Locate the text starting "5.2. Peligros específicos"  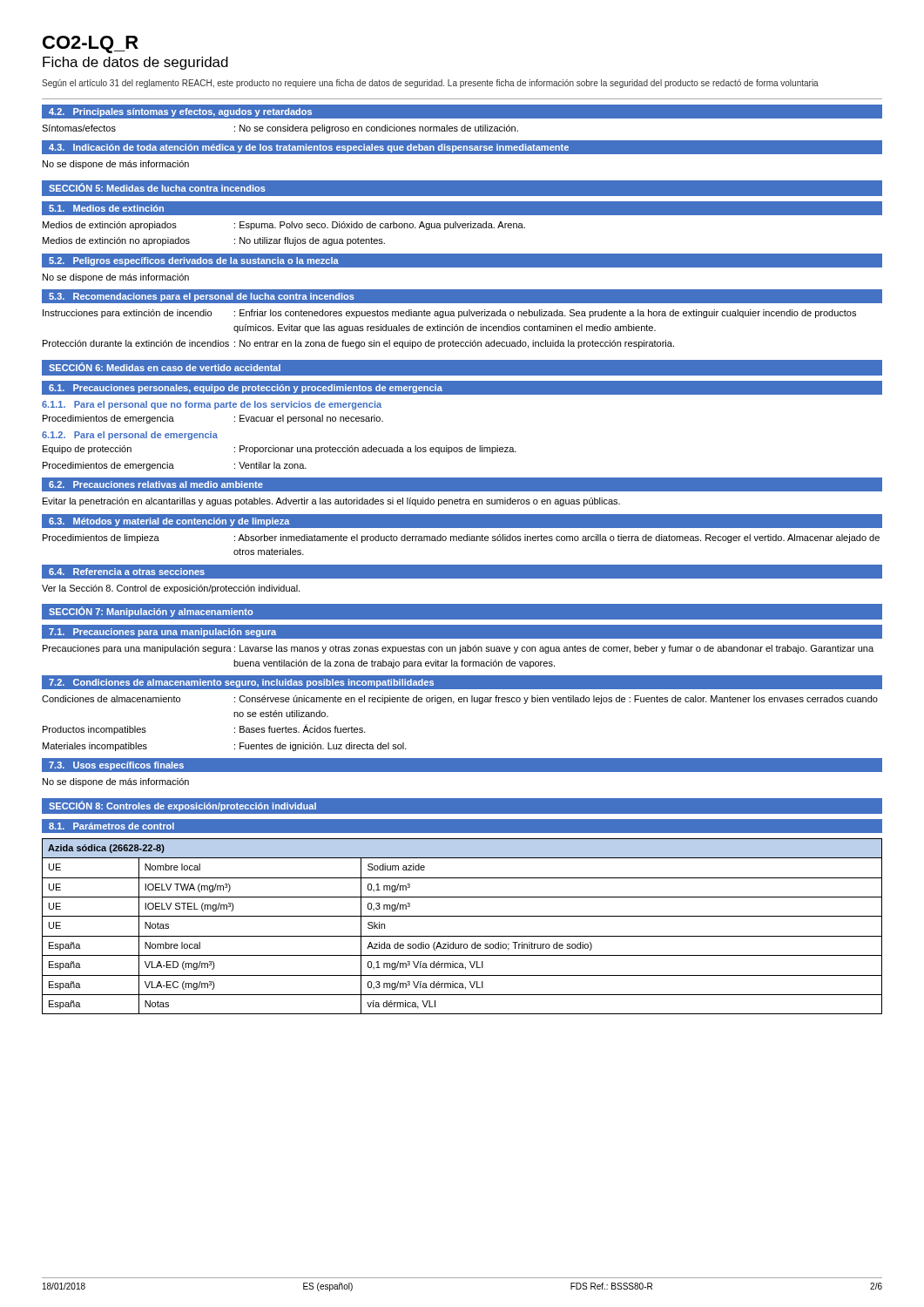pyautogui.click(x=194, y=260)
